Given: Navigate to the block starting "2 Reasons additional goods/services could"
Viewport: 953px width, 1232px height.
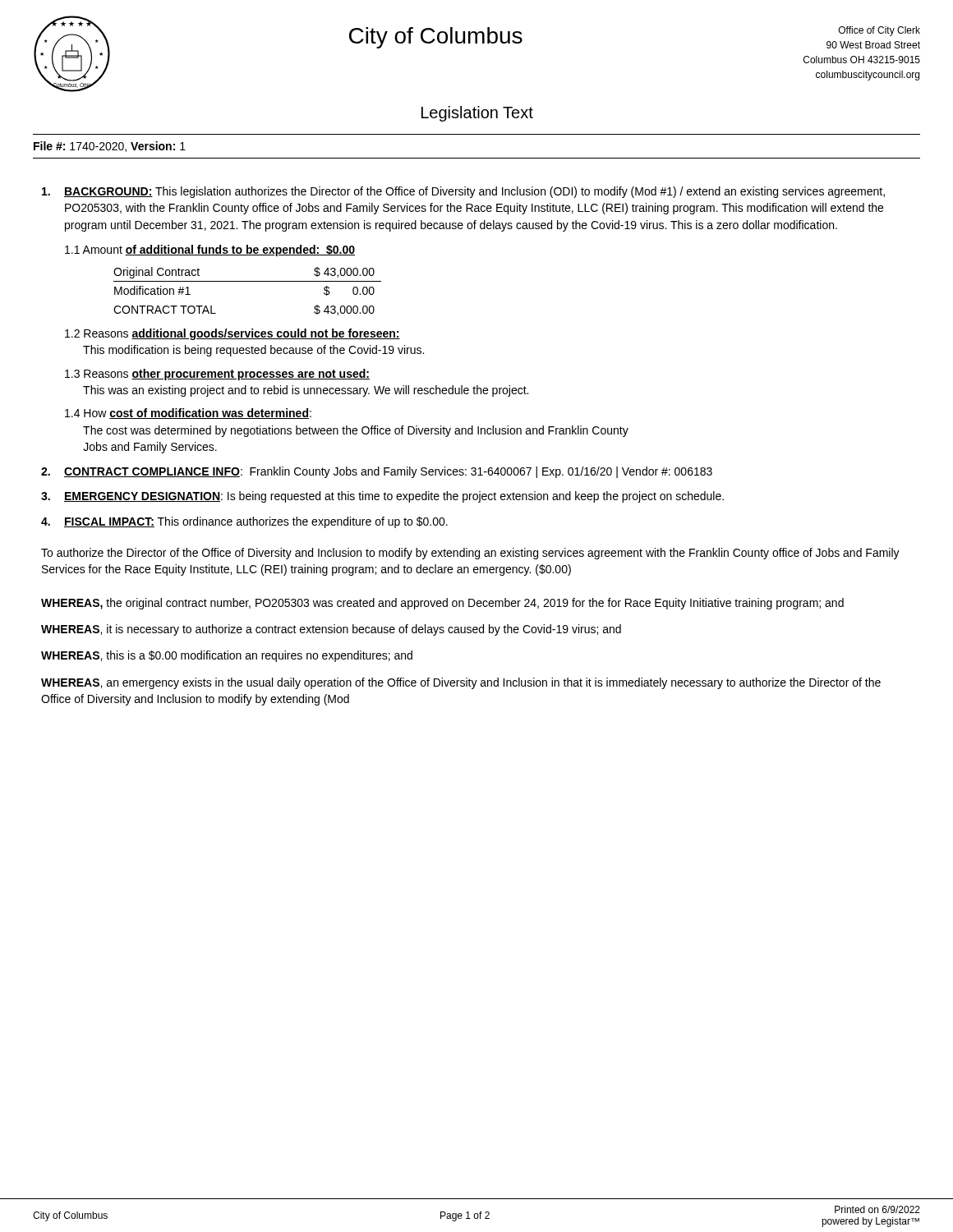Looking at the screenshot, I should [245, 342].
